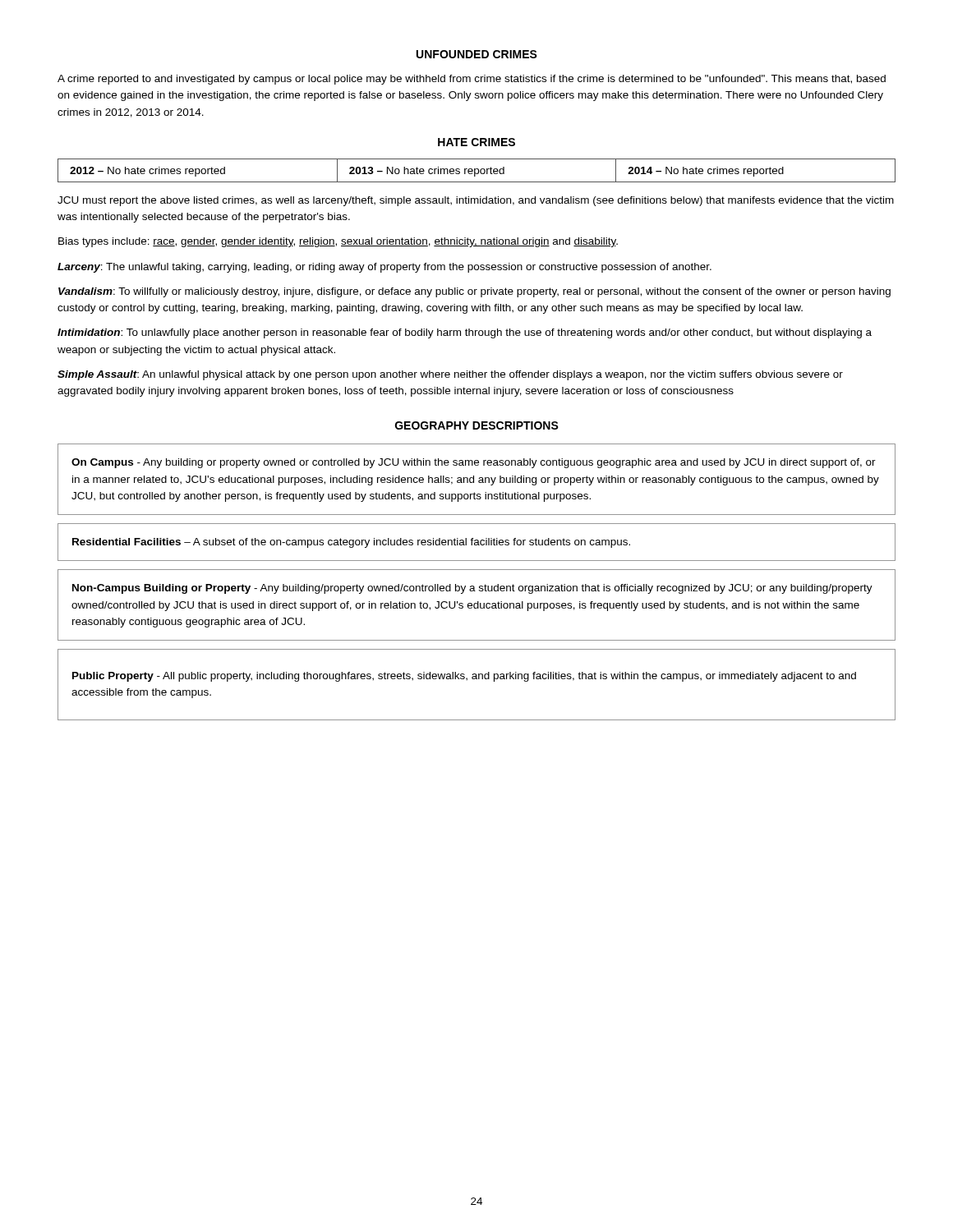Find the block on this page that starts "Intimidation: To unlawfully place another person"
953x1232 pixels.
coord(465,341)
